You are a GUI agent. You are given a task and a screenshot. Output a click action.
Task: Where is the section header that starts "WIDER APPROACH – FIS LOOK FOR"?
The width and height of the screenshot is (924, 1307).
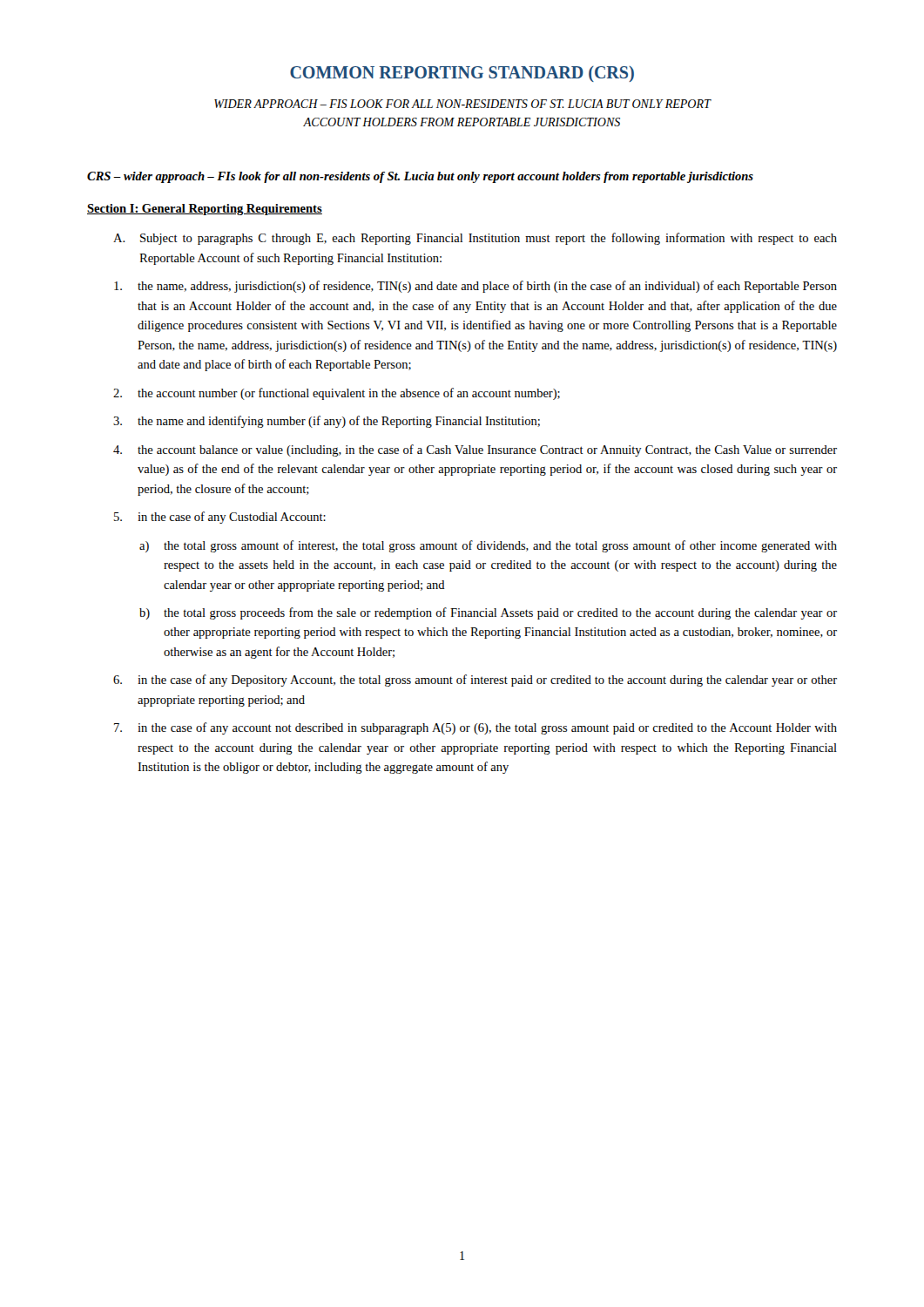462,113
